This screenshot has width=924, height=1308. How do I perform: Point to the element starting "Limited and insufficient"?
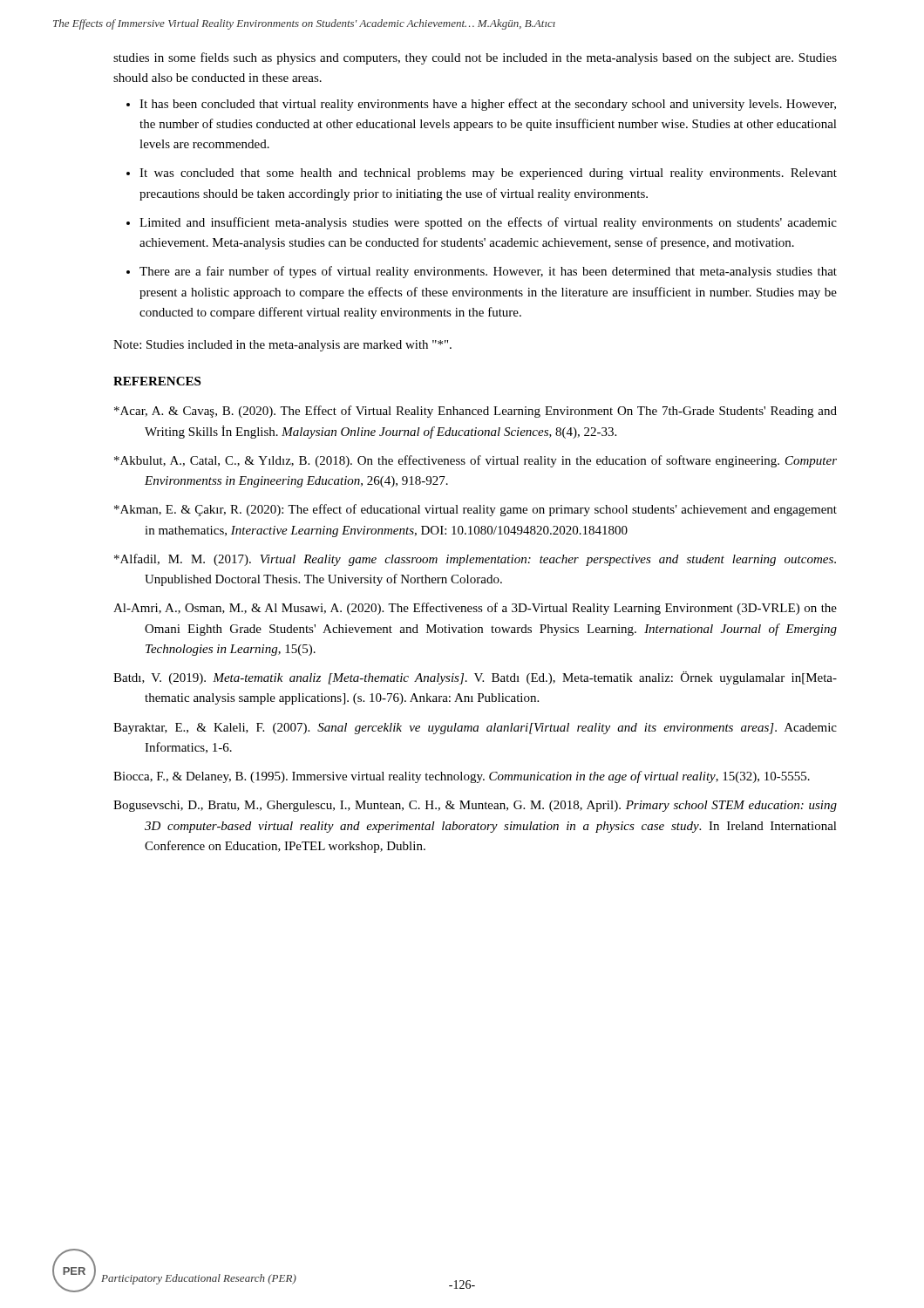pyautogui.click(x=488, y=232)
